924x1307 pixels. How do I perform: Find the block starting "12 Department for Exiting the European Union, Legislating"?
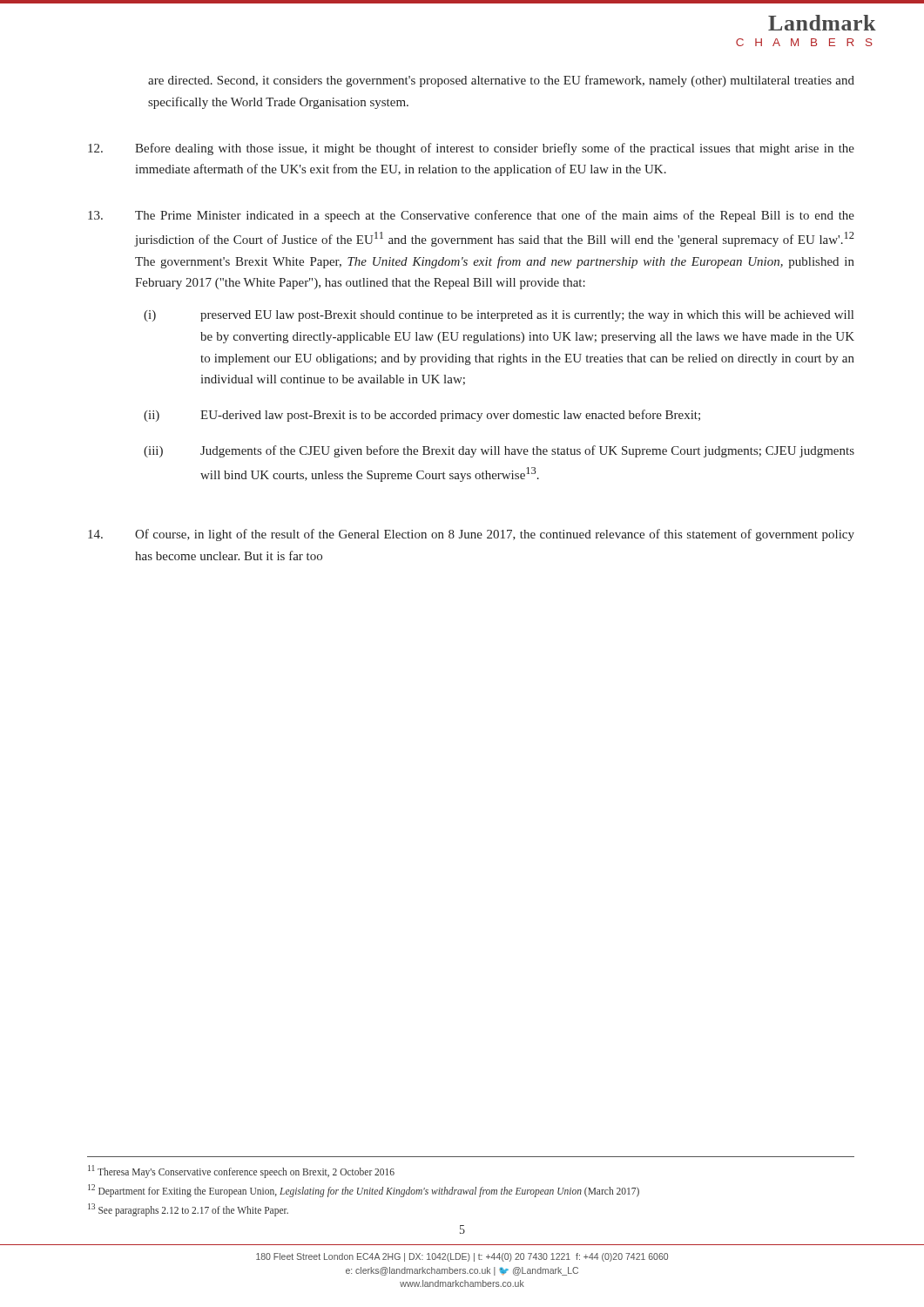coord(363,1189)
